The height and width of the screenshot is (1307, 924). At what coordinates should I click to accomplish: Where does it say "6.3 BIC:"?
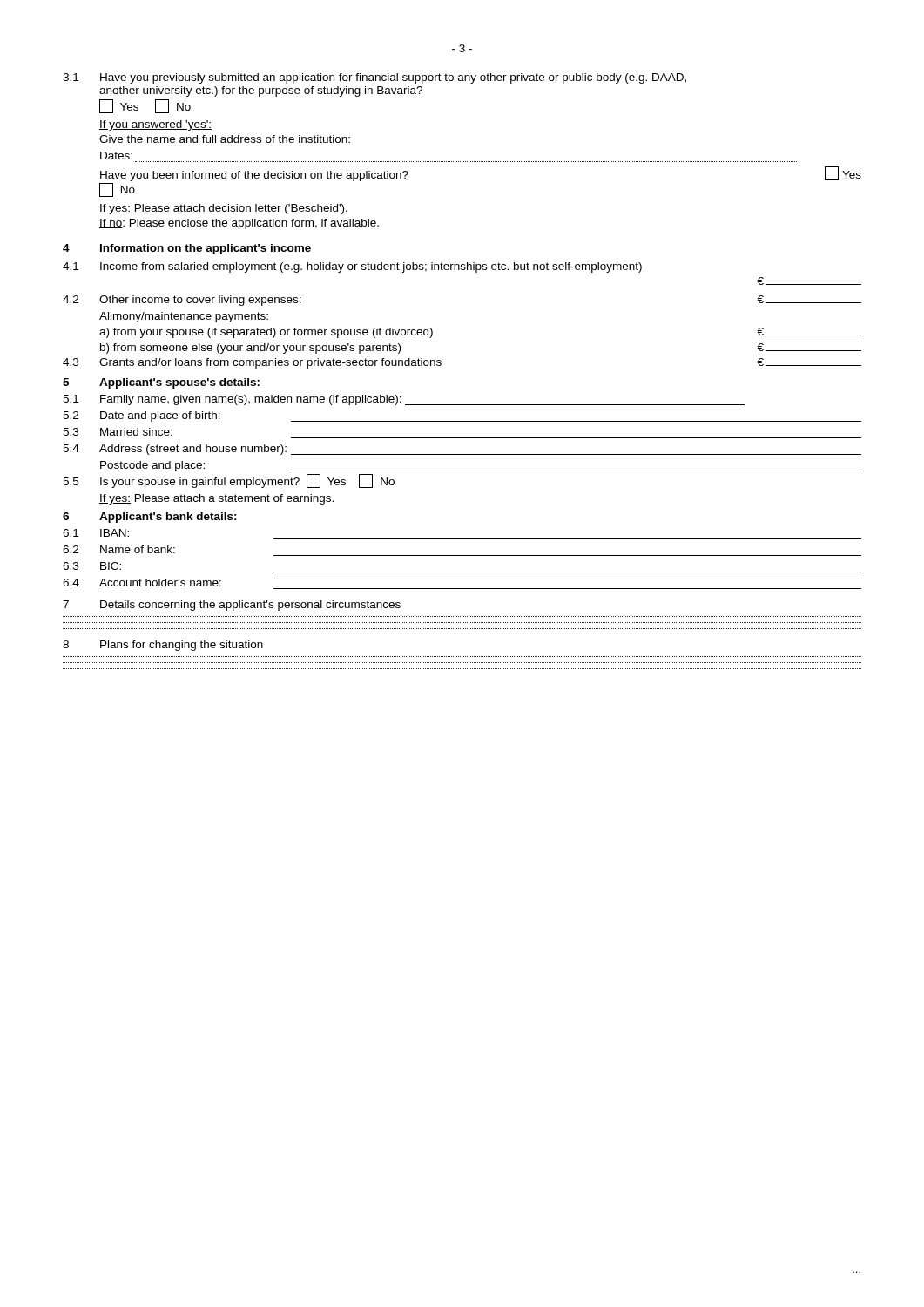(462, 566)
